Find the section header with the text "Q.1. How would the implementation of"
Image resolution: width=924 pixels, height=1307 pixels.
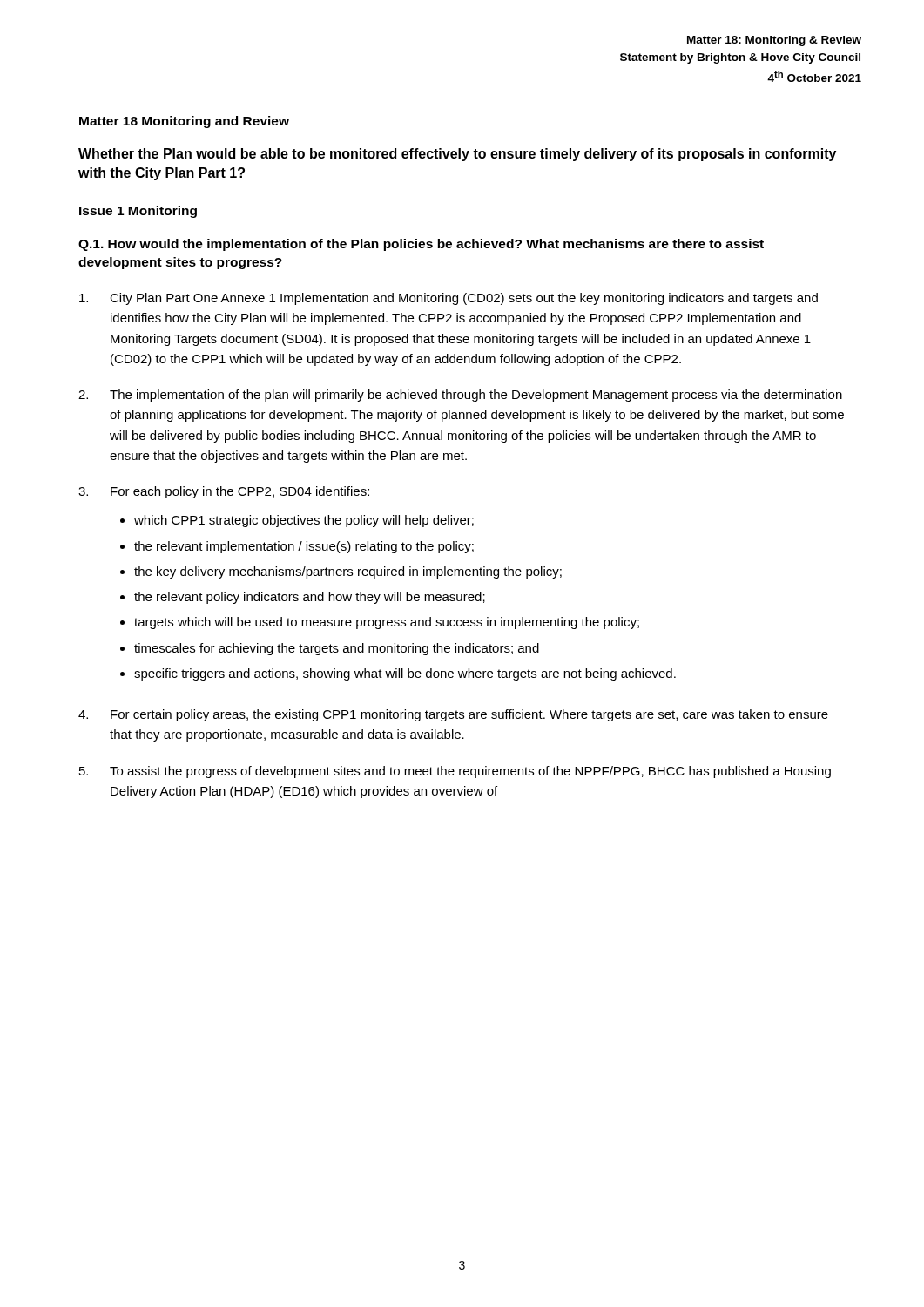421,253
